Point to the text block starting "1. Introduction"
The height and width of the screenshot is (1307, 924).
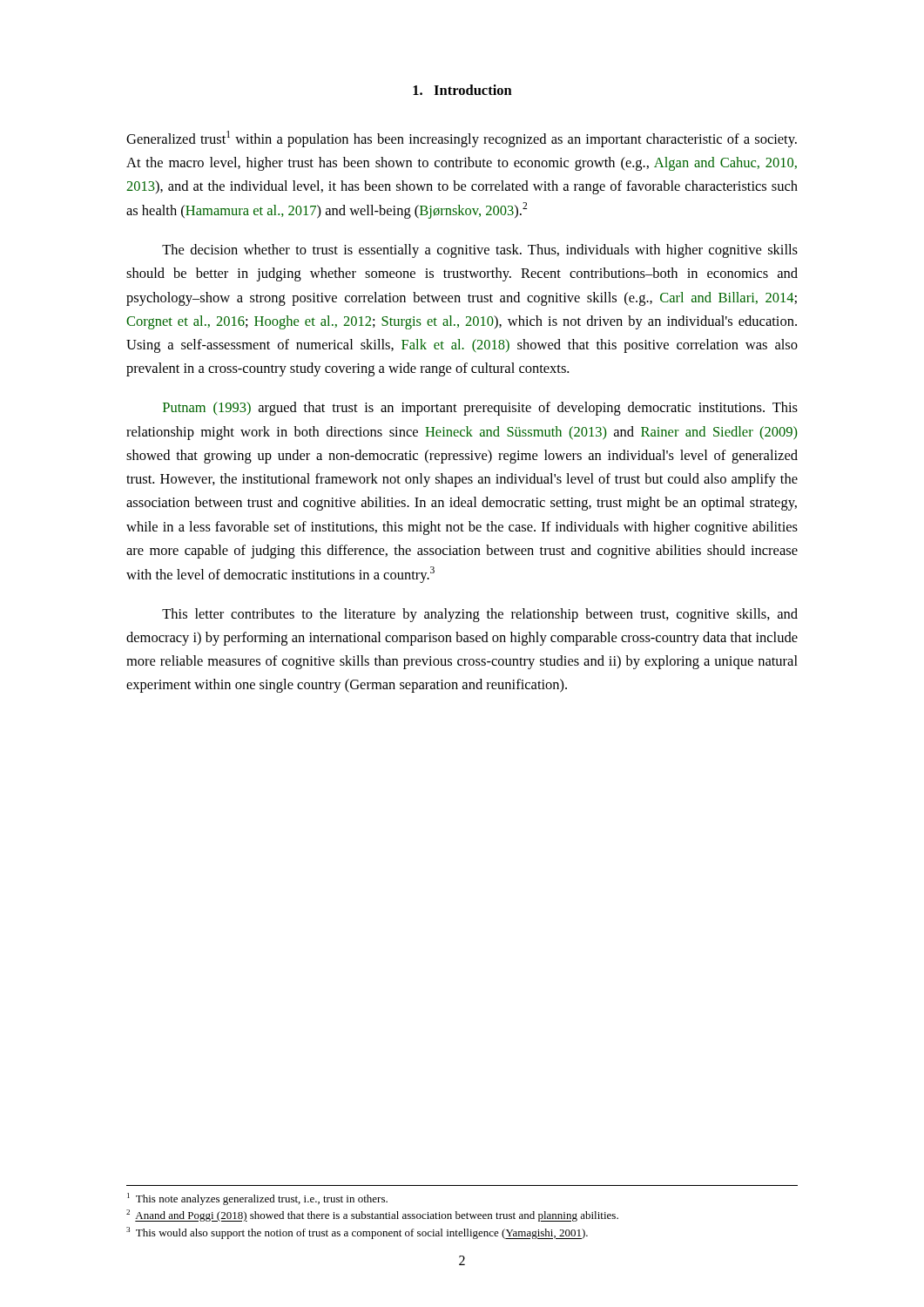pos(462,90)
